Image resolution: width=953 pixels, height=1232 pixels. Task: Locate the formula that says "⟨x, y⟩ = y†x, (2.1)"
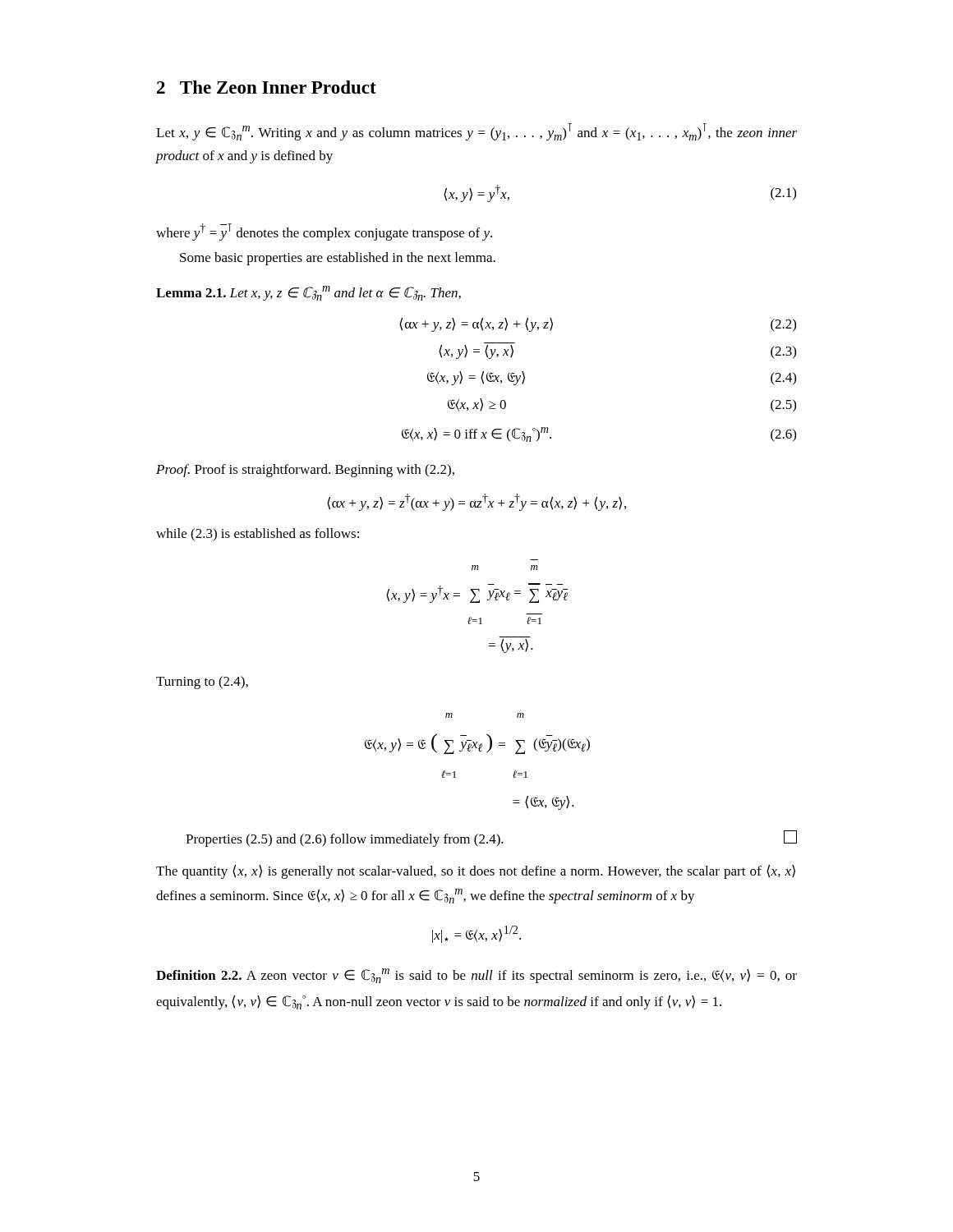click(471, 193)
